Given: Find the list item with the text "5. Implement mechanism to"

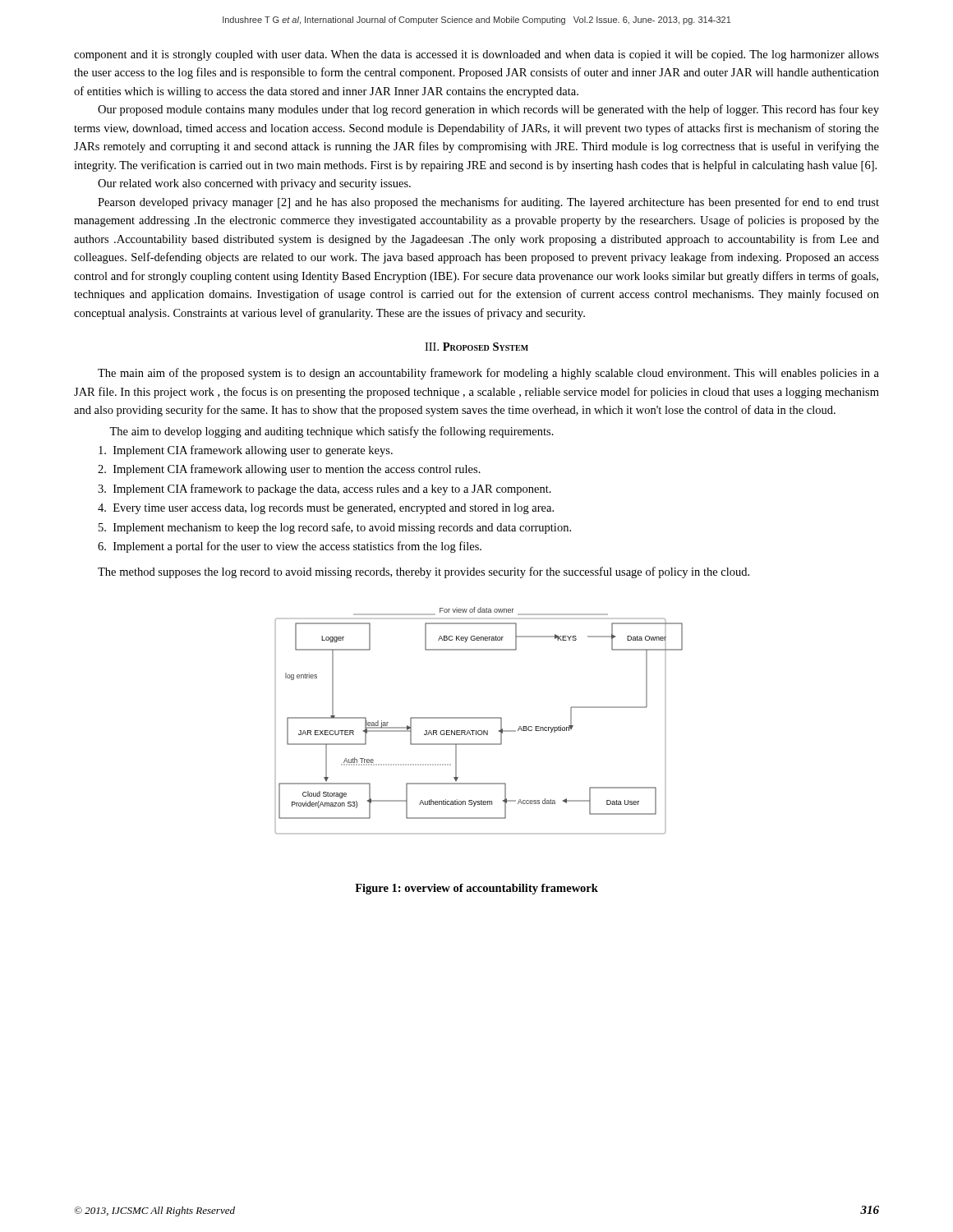Looking at the screenshot, I should (344, 527).
